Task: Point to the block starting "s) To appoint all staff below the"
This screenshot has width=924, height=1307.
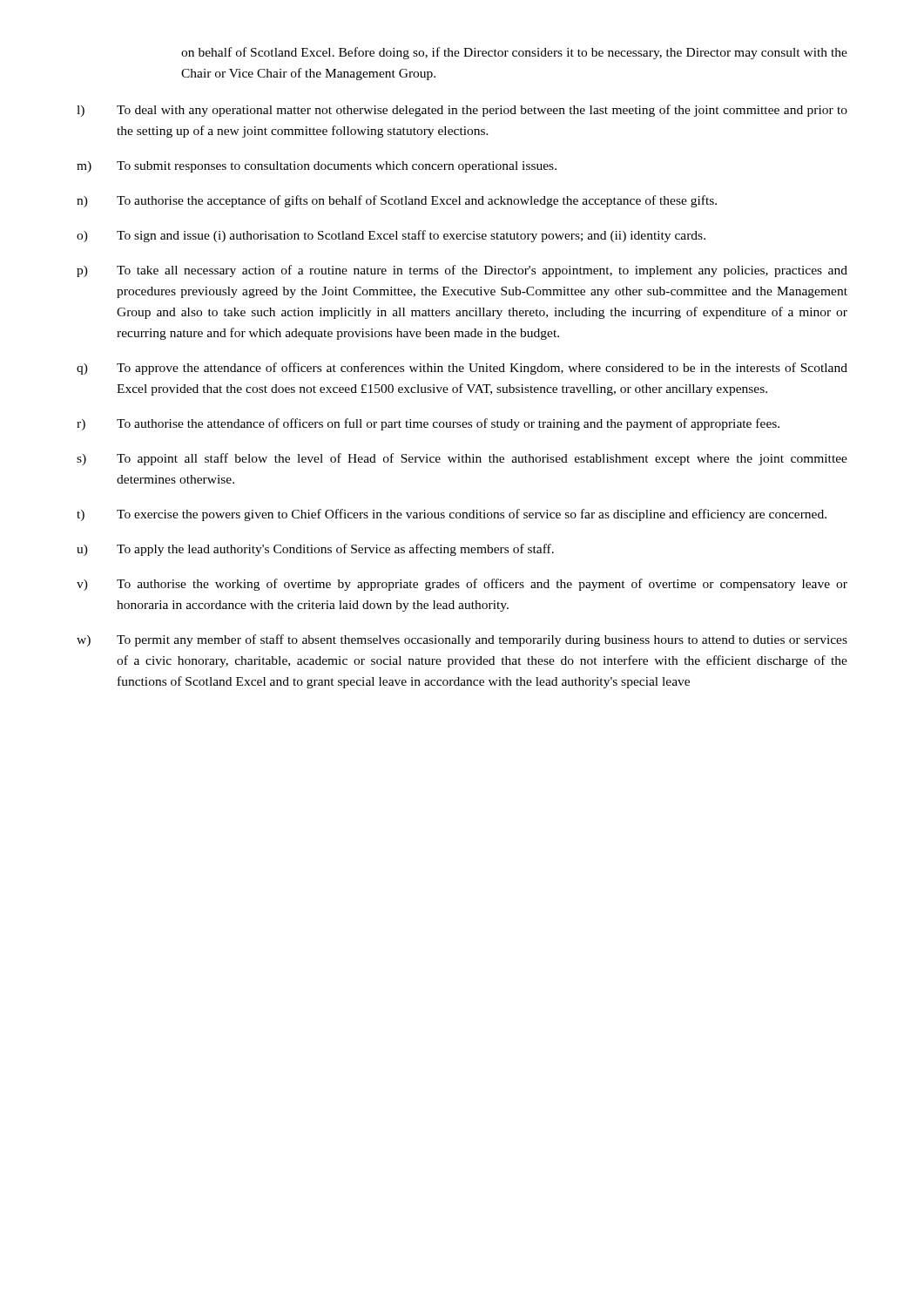Action: coord(462,469)
